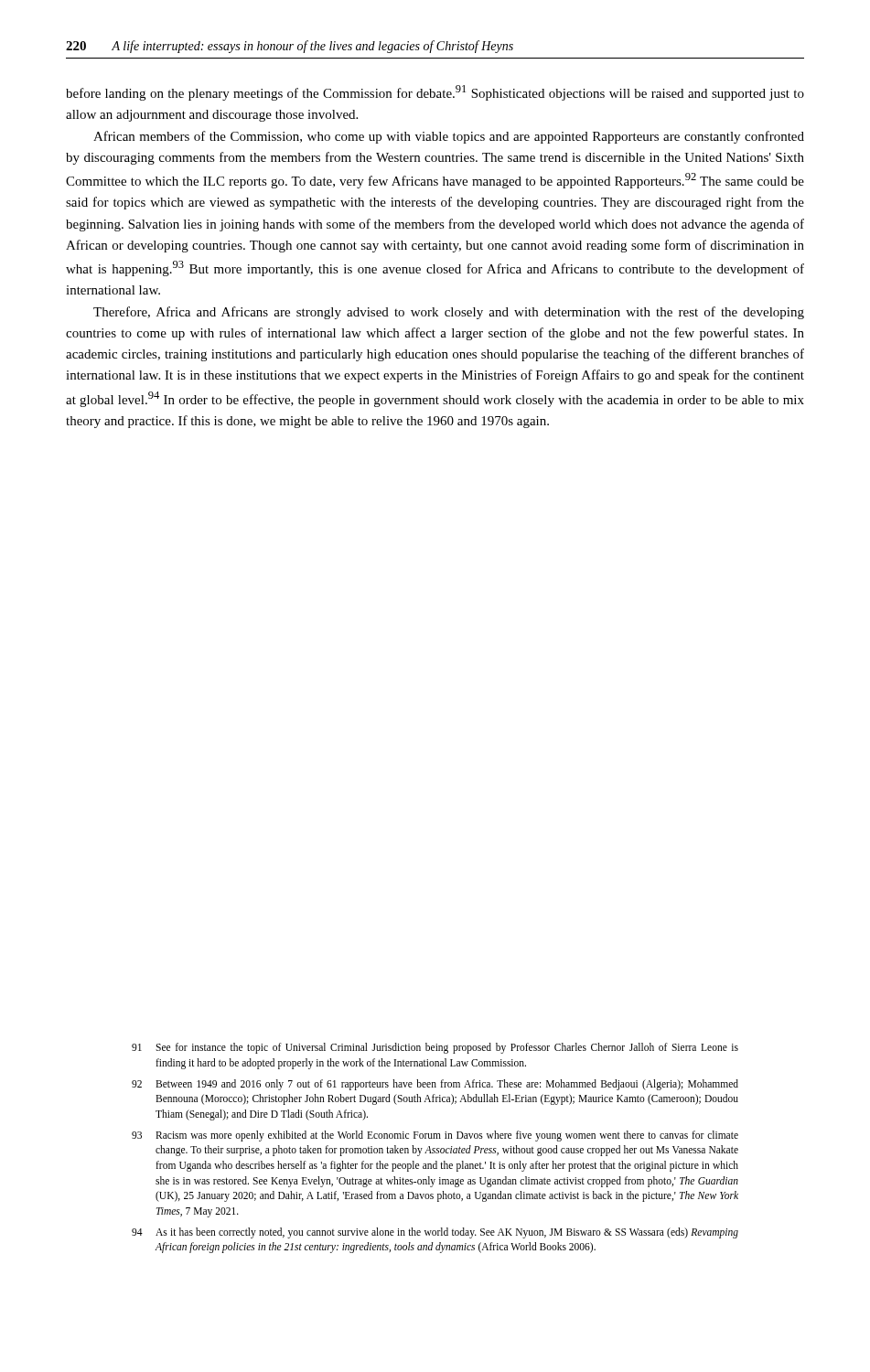Find the block on this page that starts "91 See for instance"

[x=435, y=1055]
